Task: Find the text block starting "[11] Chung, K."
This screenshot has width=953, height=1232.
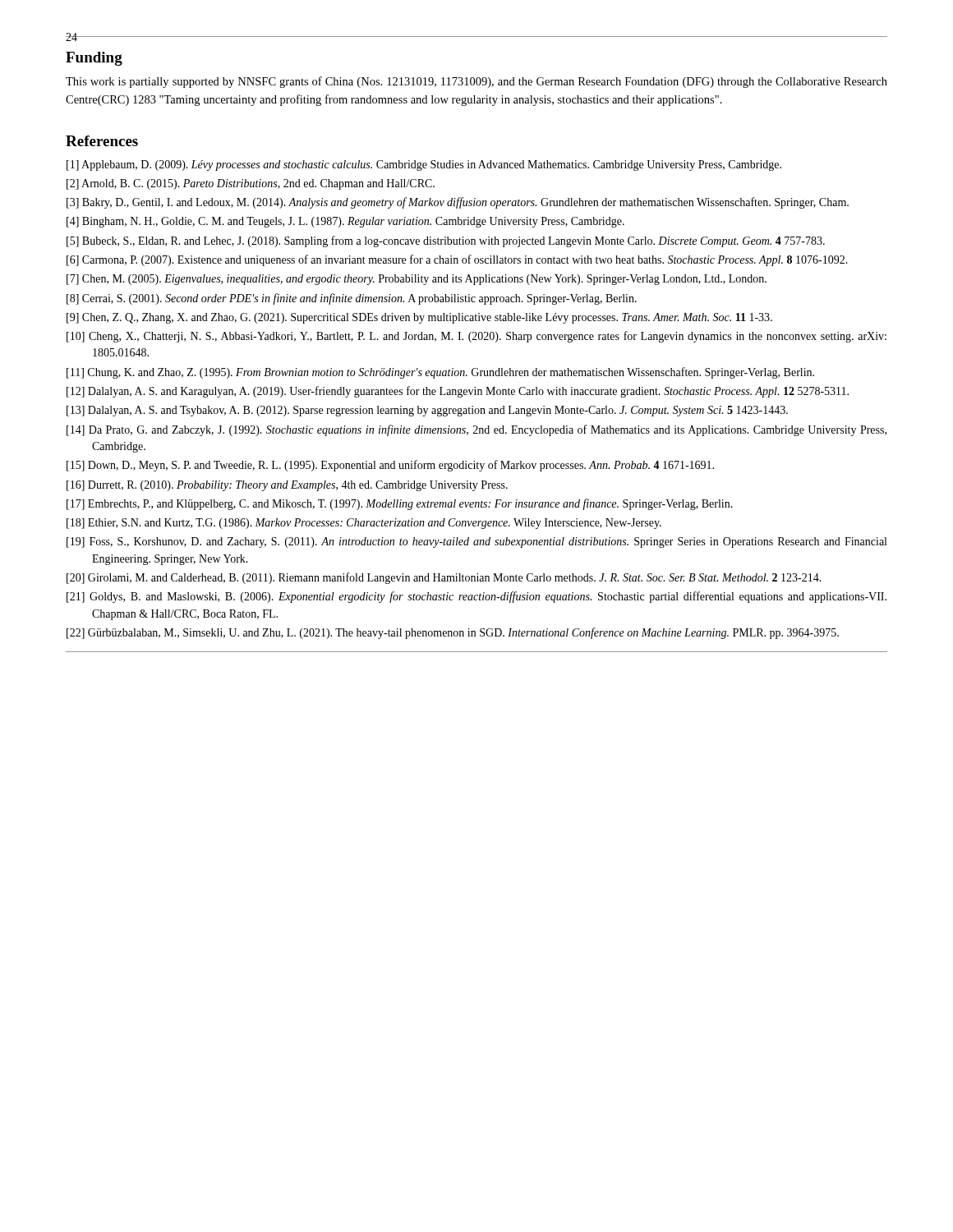Action: coord(440,372)
